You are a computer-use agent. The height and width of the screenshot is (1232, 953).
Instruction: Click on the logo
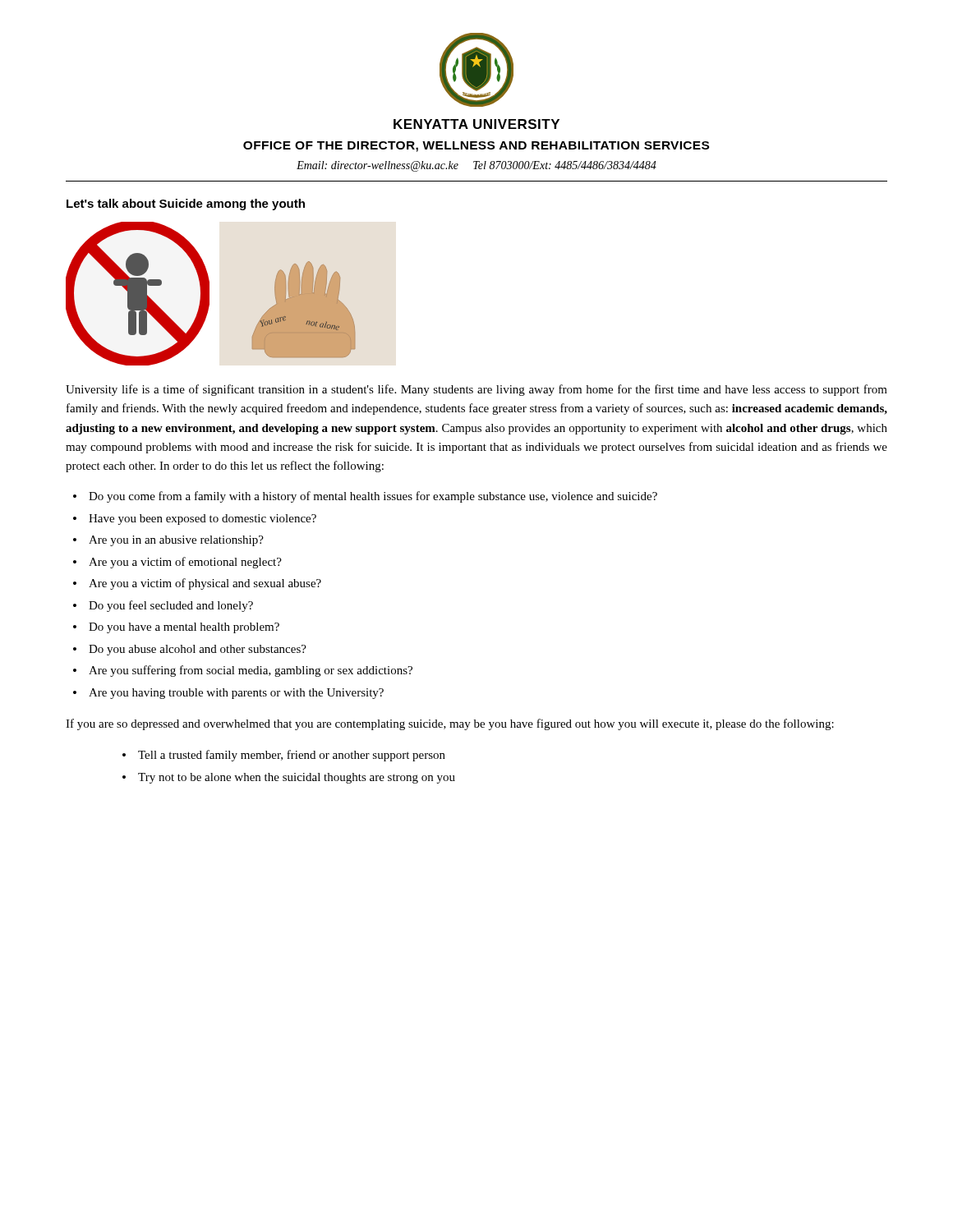click(476, 71)
